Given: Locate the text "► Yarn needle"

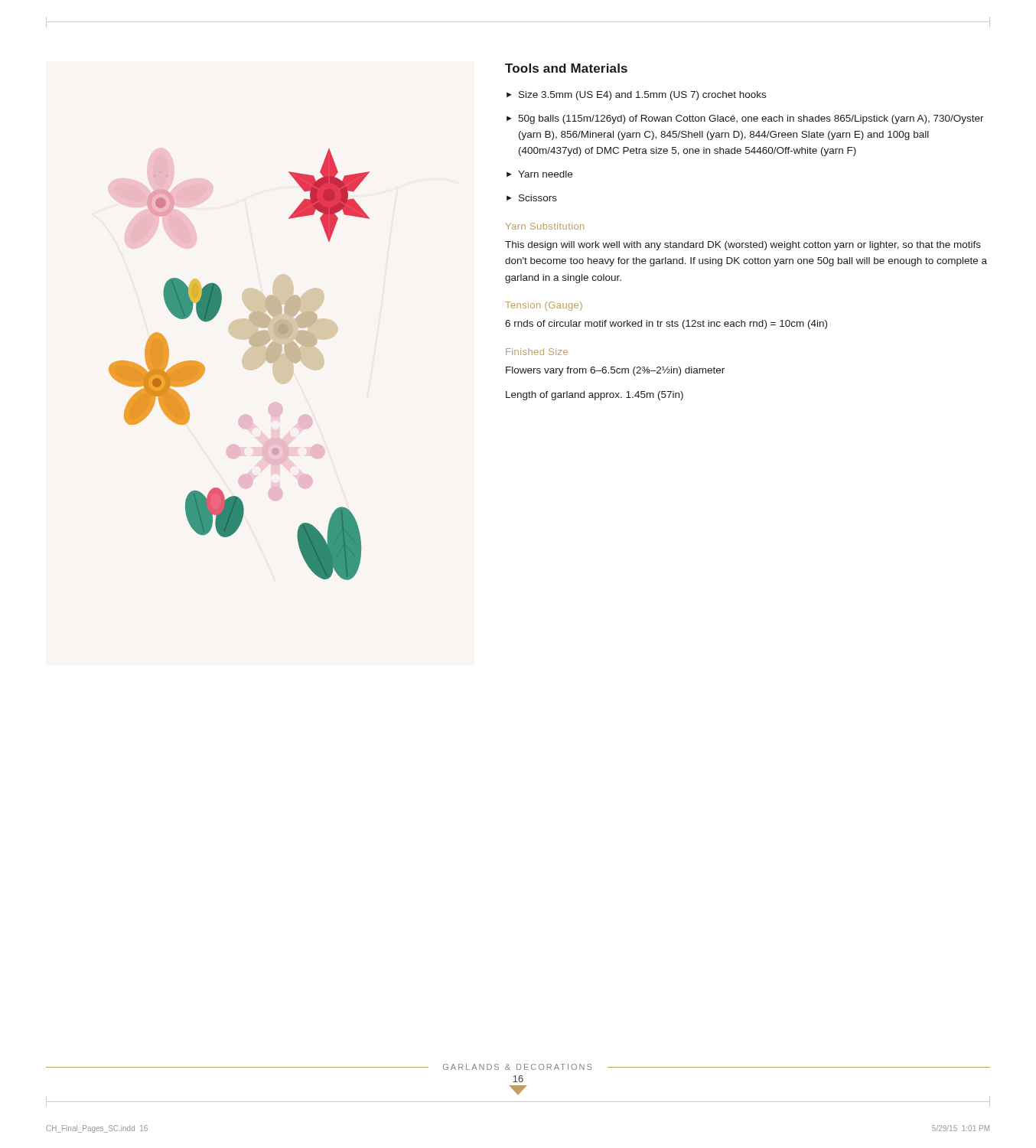Looking at the screenshot, I should click(x=539, y=174).
